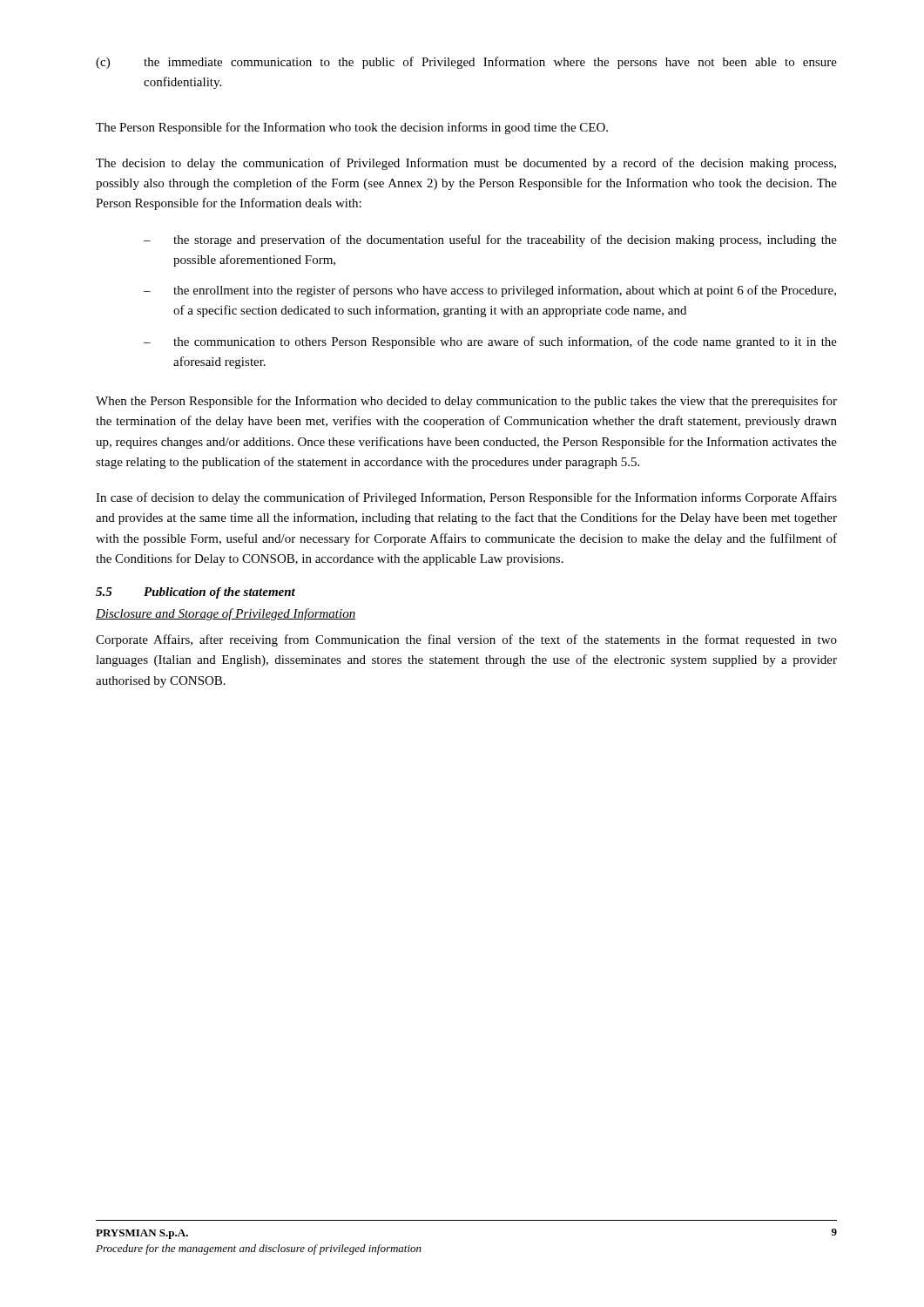924x1307 pixels.
Task: Click the passage that begins "Corporate Affairs, after receiving from Communication"
Action: [x=466, y=660]
